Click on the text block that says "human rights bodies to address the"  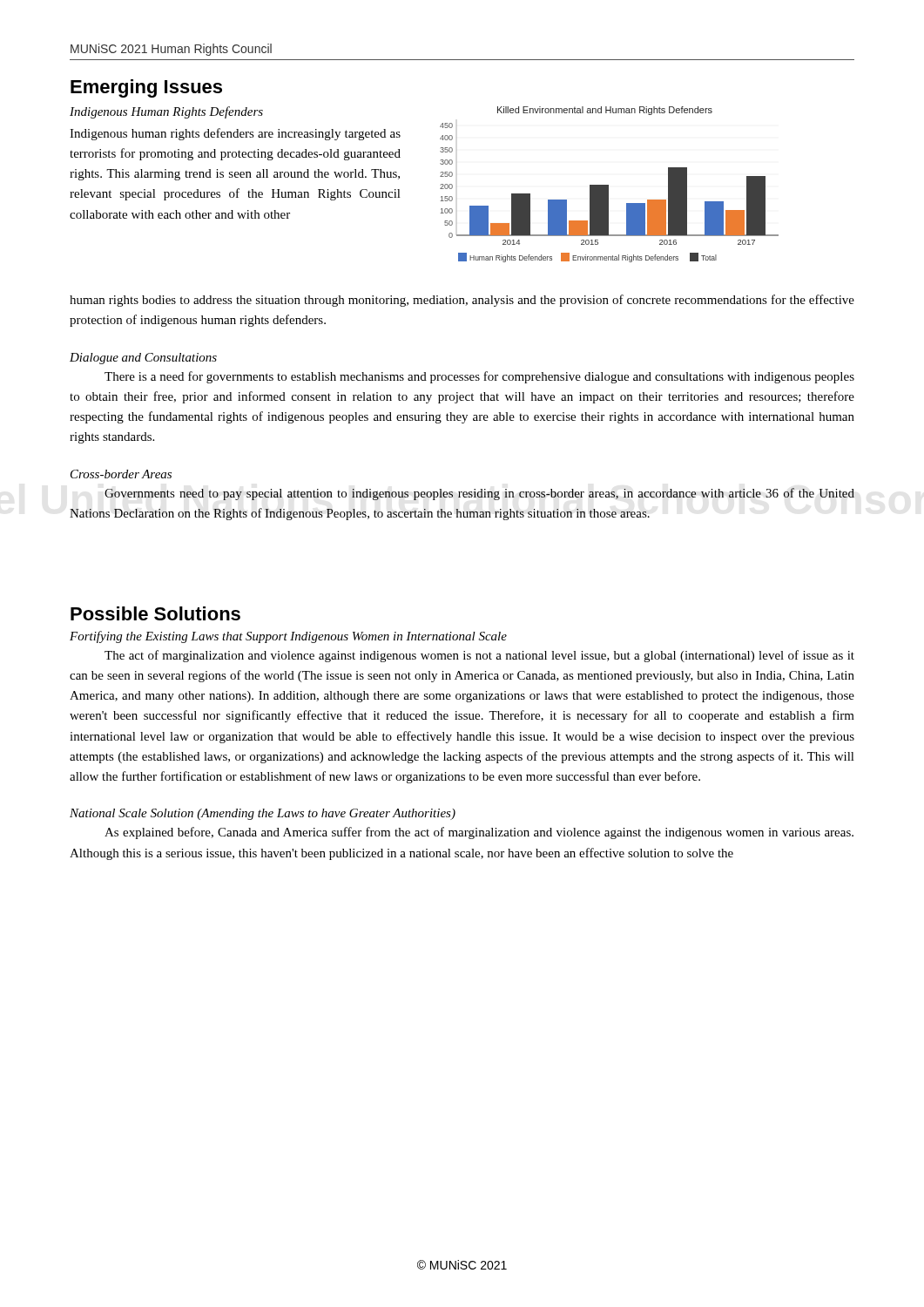462,310
